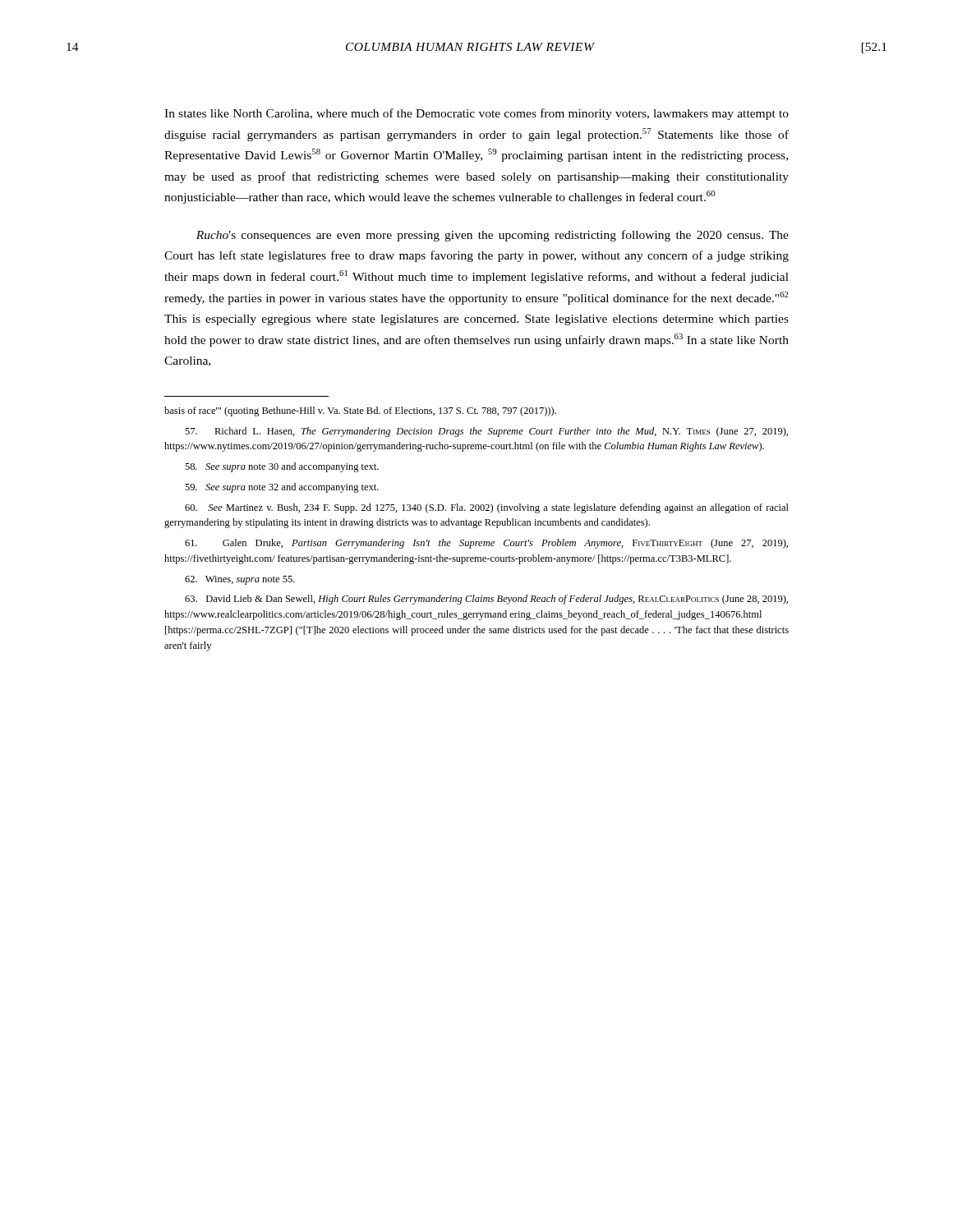Where is the passage that starts "Richard L. Hasen, The Gerrymandering Decision Drags"?
This screenshot has height=1232, width=953.
[476, 439]
